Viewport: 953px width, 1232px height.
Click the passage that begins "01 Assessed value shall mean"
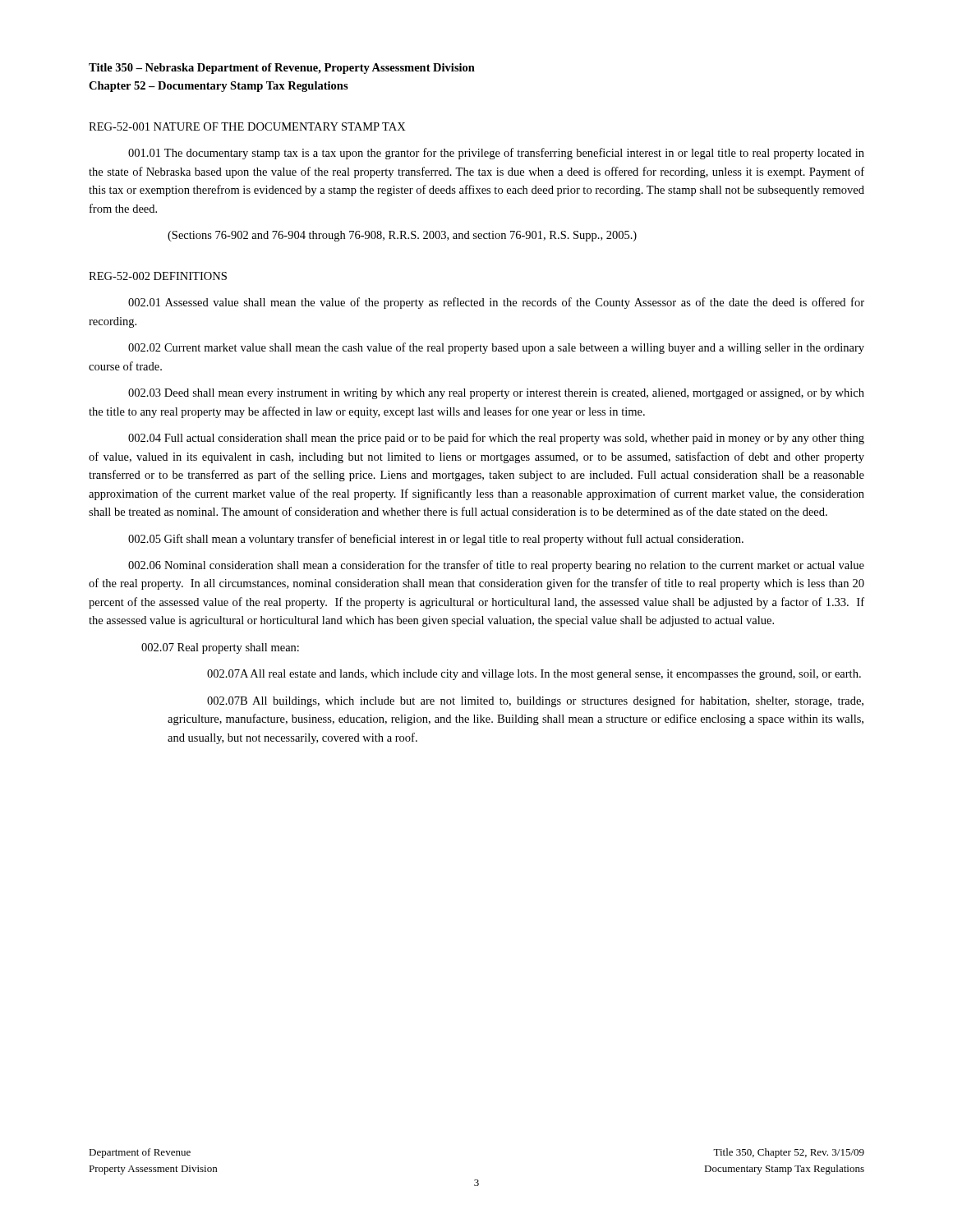point(476,312)
